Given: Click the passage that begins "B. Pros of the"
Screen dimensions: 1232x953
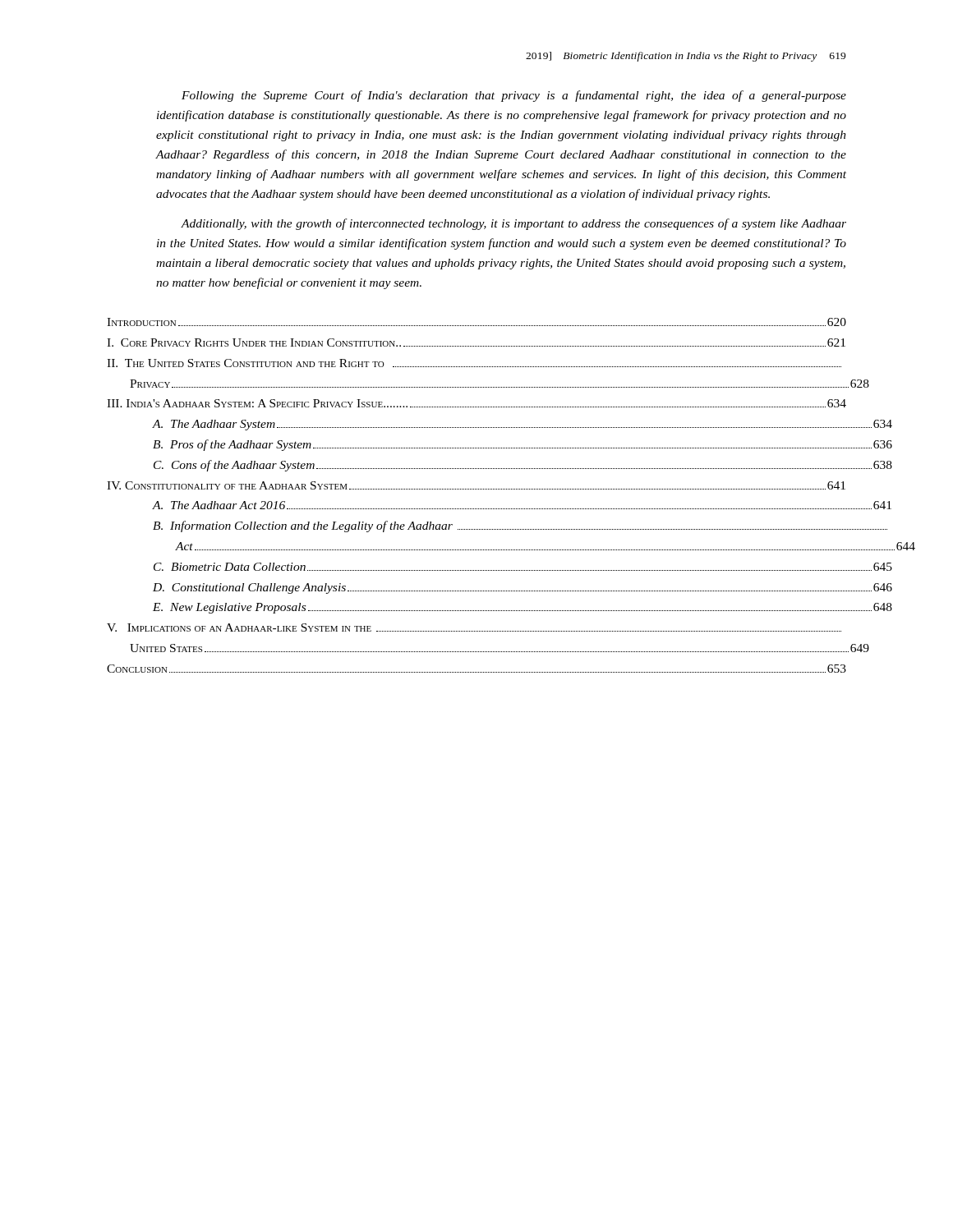Looking at the screenshot, I should 522,445.
